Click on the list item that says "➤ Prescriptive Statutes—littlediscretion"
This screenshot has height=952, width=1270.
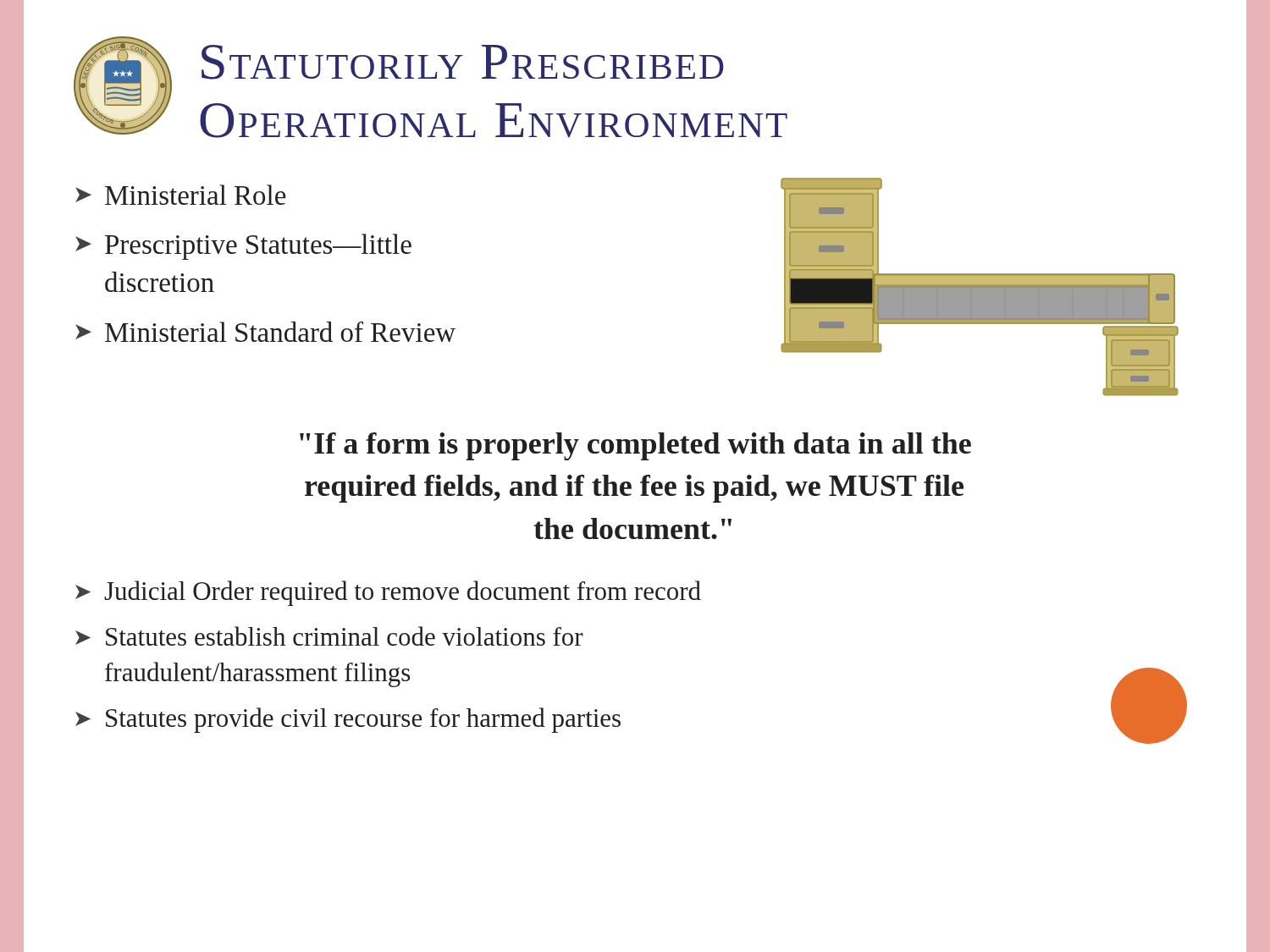243,264
